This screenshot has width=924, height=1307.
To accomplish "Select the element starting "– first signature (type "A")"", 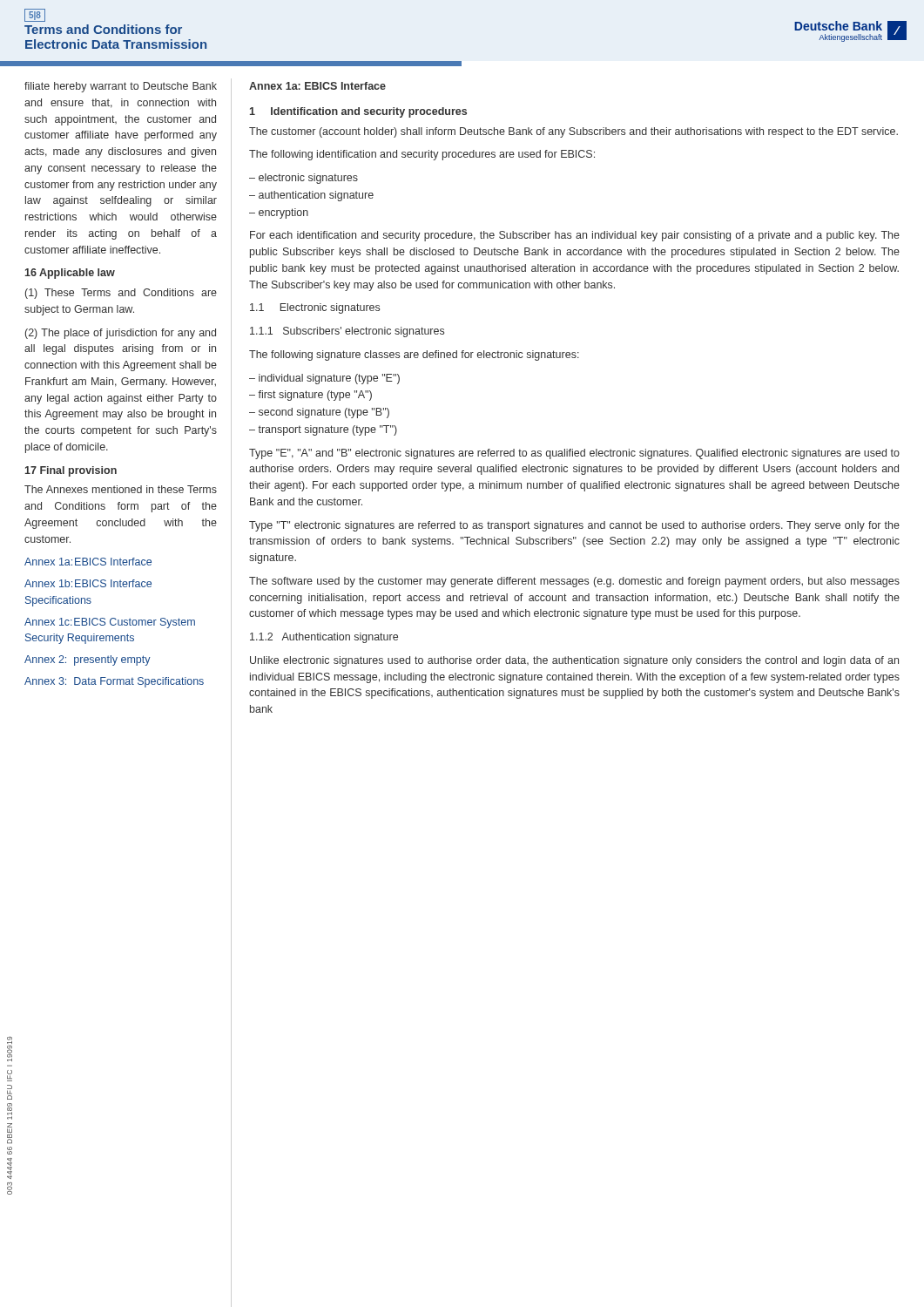I will 311,395.
